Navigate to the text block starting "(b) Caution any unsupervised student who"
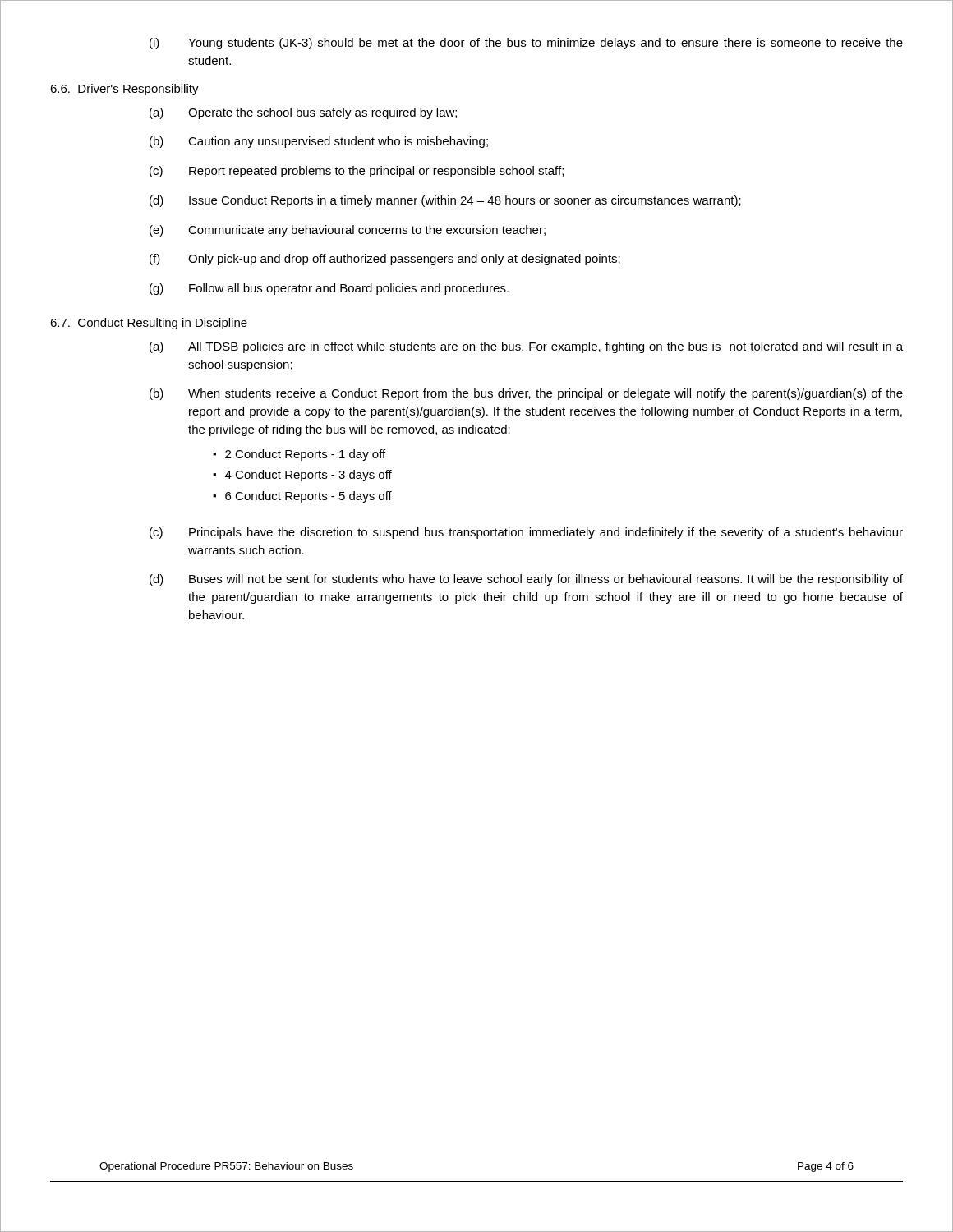The image size is (953, 1232). pos(319,142)
